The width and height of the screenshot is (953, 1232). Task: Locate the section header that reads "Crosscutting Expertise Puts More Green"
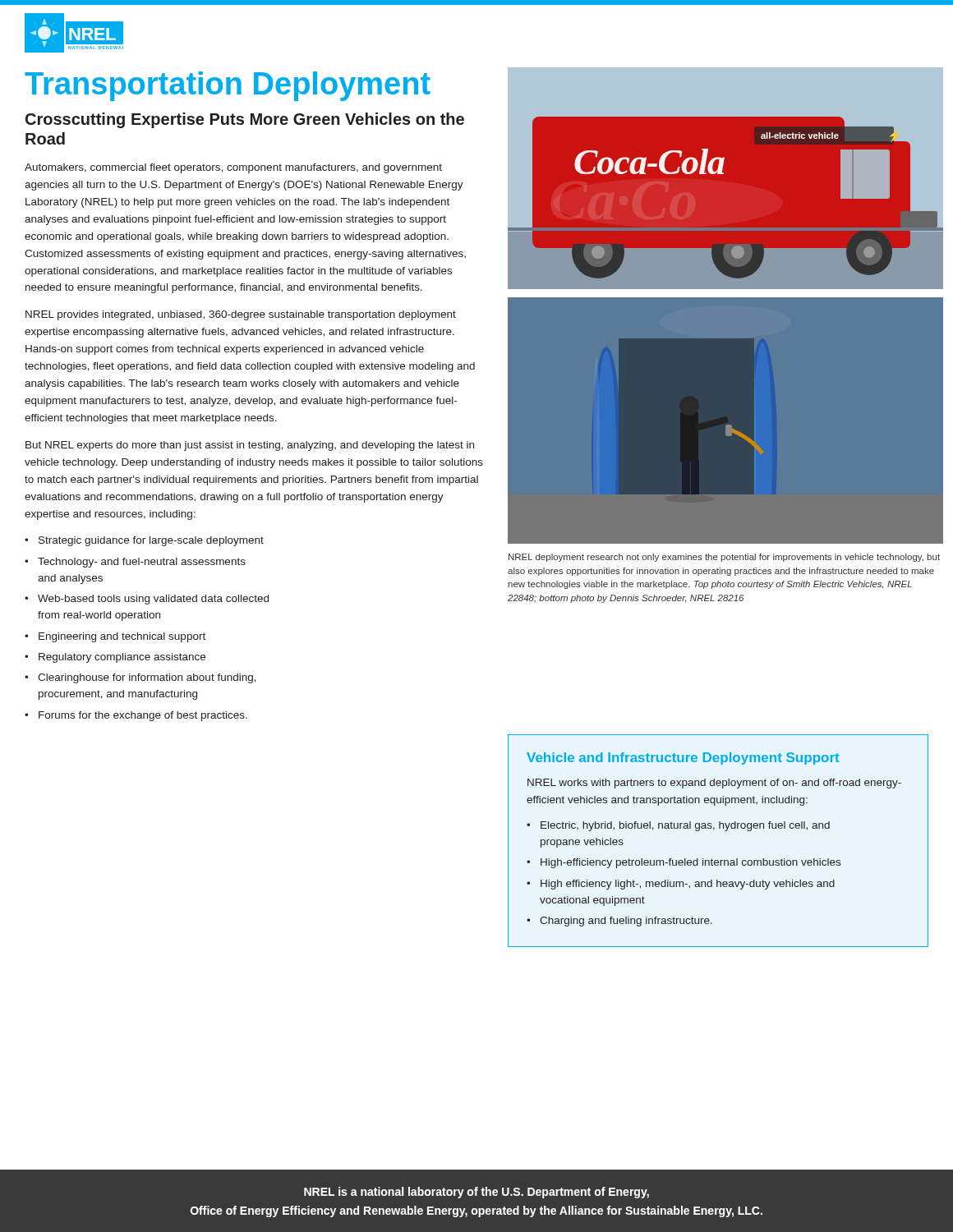point(245,129)
